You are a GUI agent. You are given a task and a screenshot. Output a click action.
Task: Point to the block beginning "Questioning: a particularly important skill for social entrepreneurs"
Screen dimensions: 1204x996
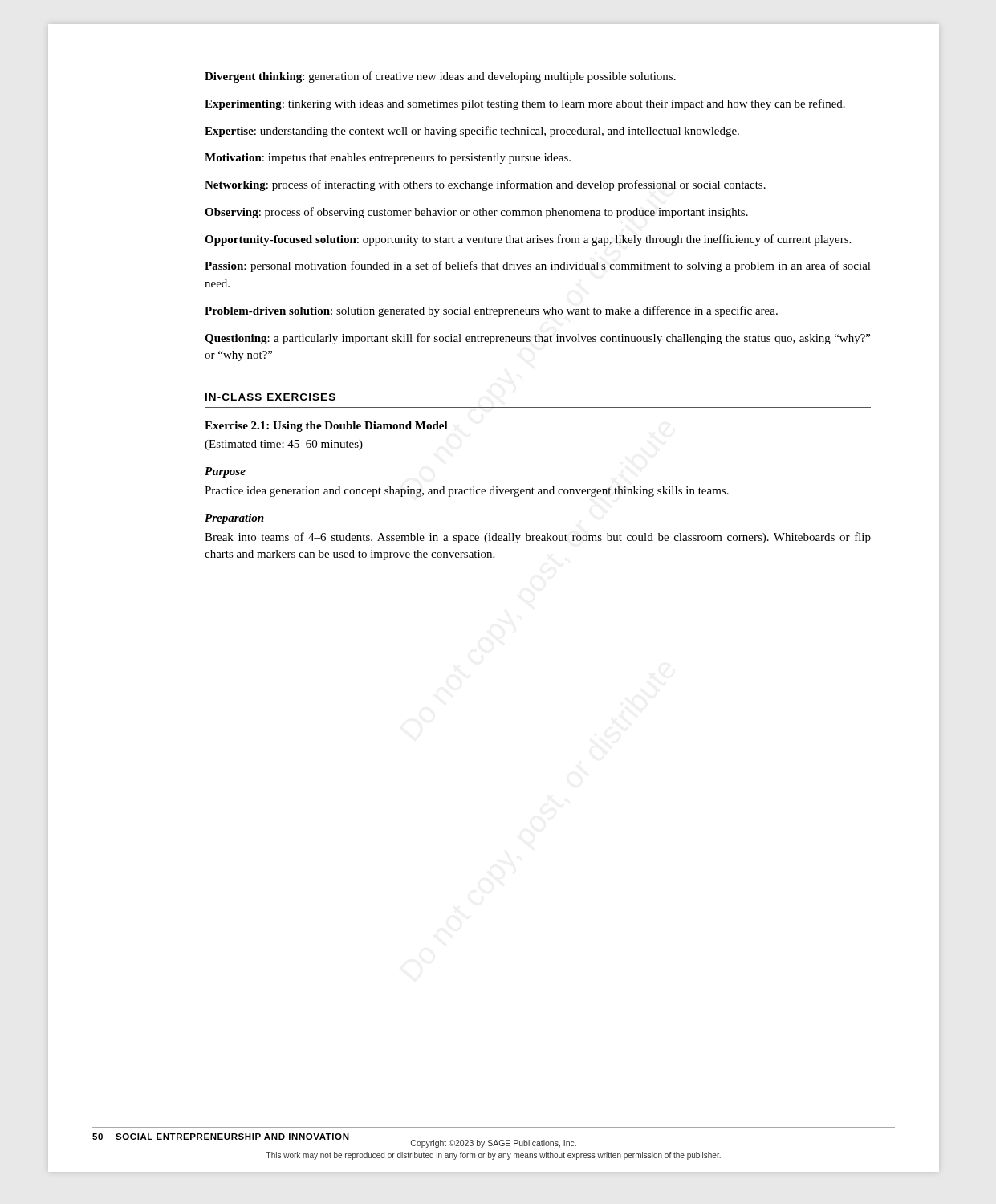coord(538,346)
